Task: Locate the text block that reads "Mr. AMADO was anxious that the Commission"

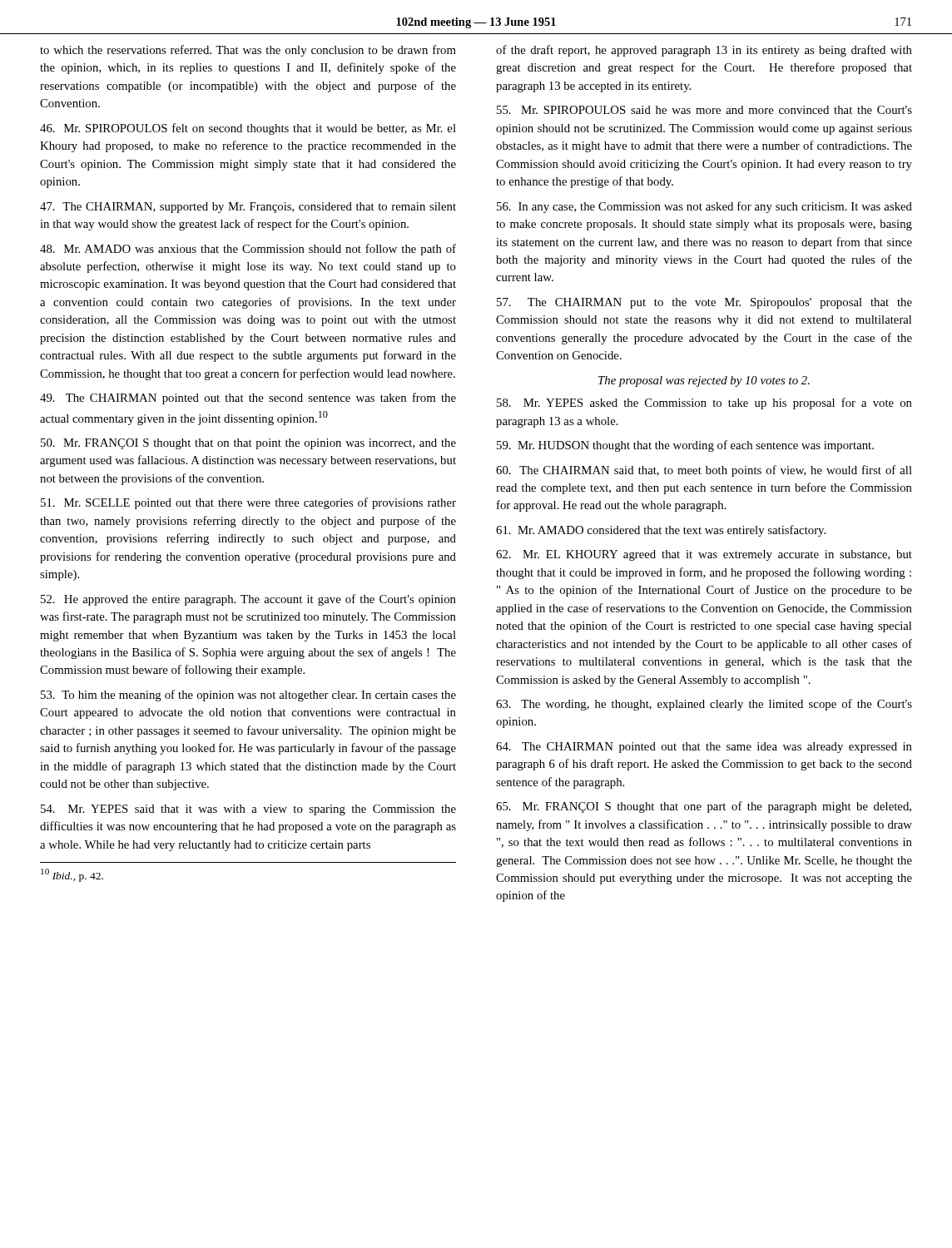Action: click(x=248, y=311)
